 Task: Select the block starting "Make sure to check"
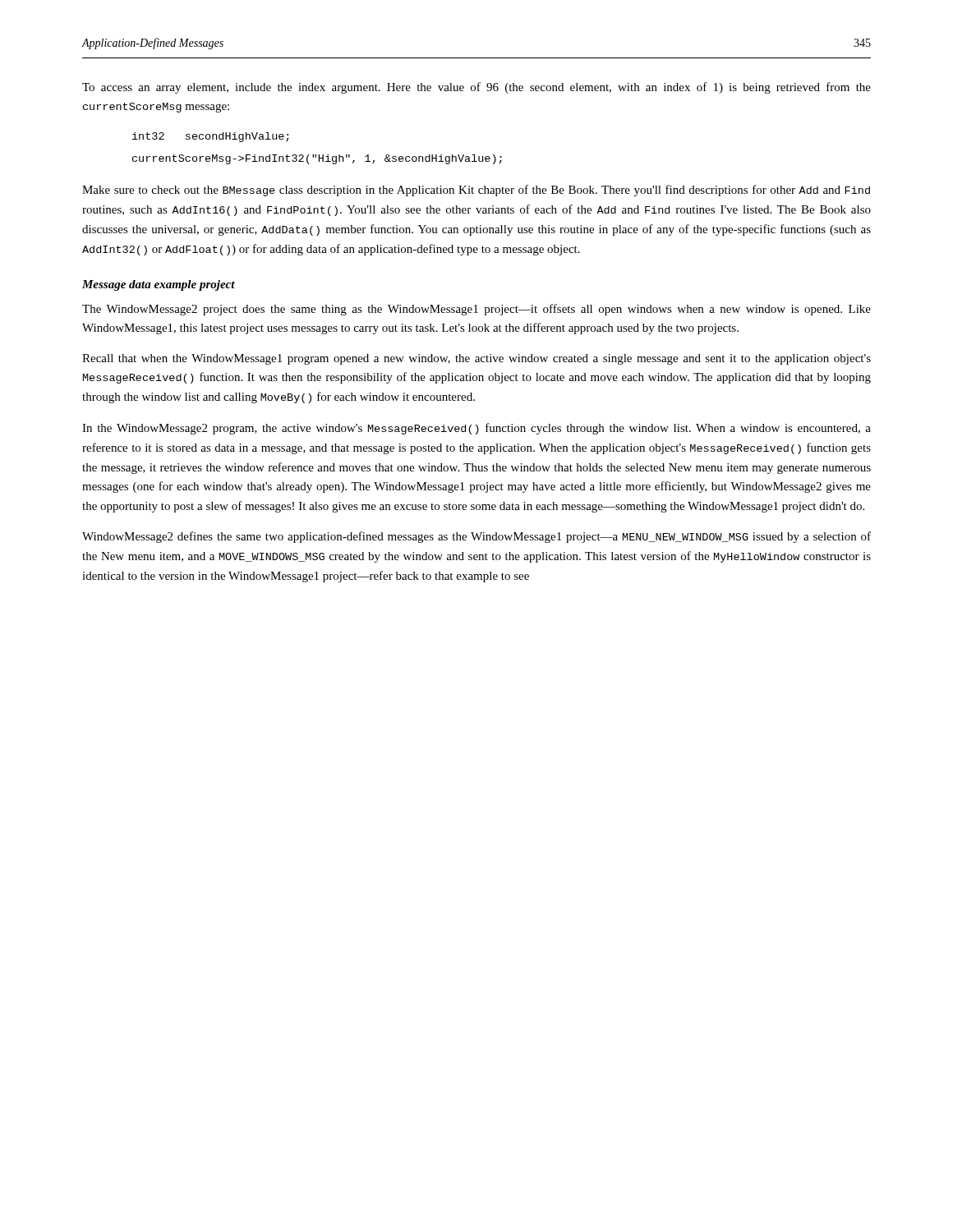(476, 220)
